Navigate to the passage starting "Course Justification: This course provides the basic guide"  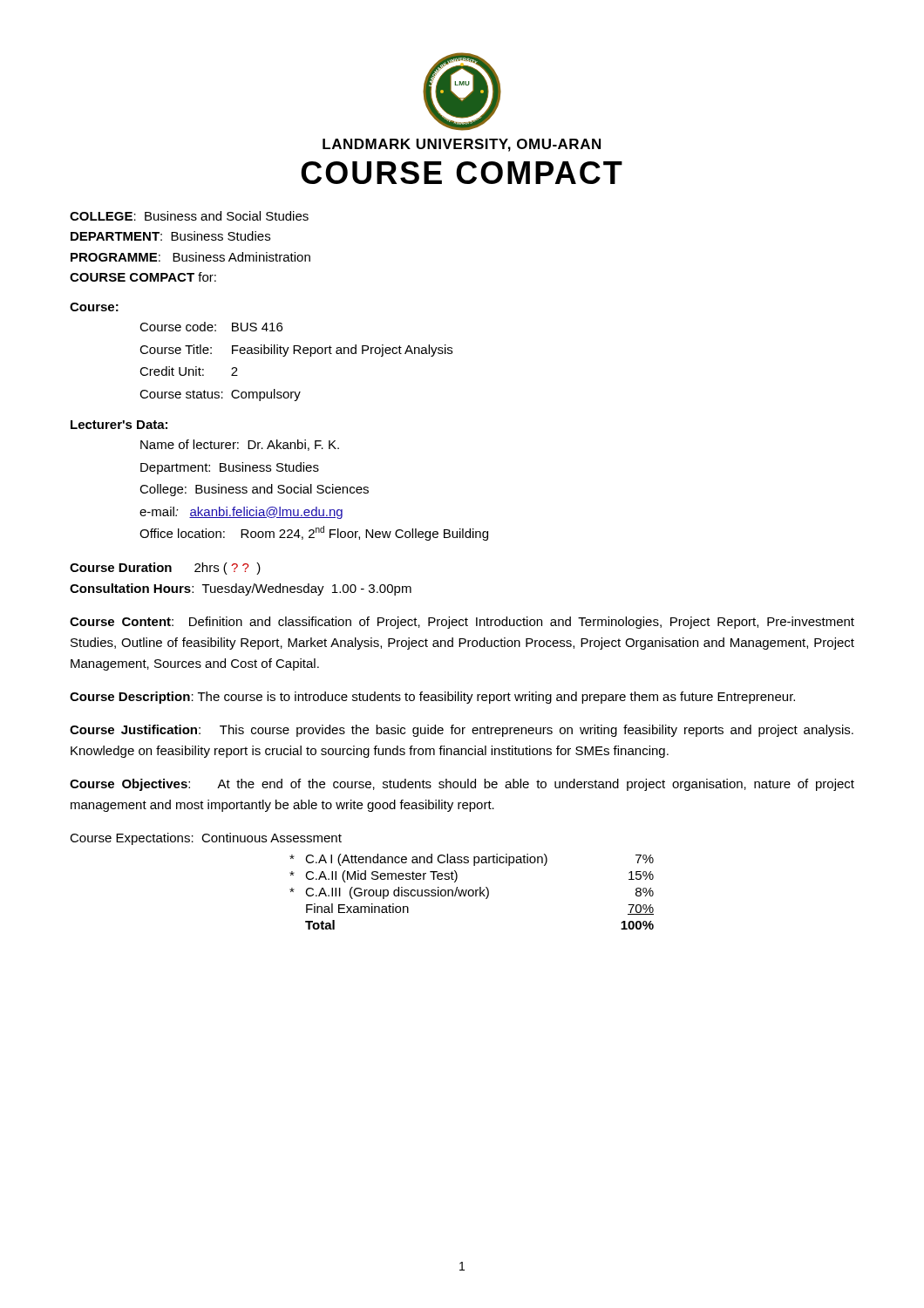tap(462, 739)
